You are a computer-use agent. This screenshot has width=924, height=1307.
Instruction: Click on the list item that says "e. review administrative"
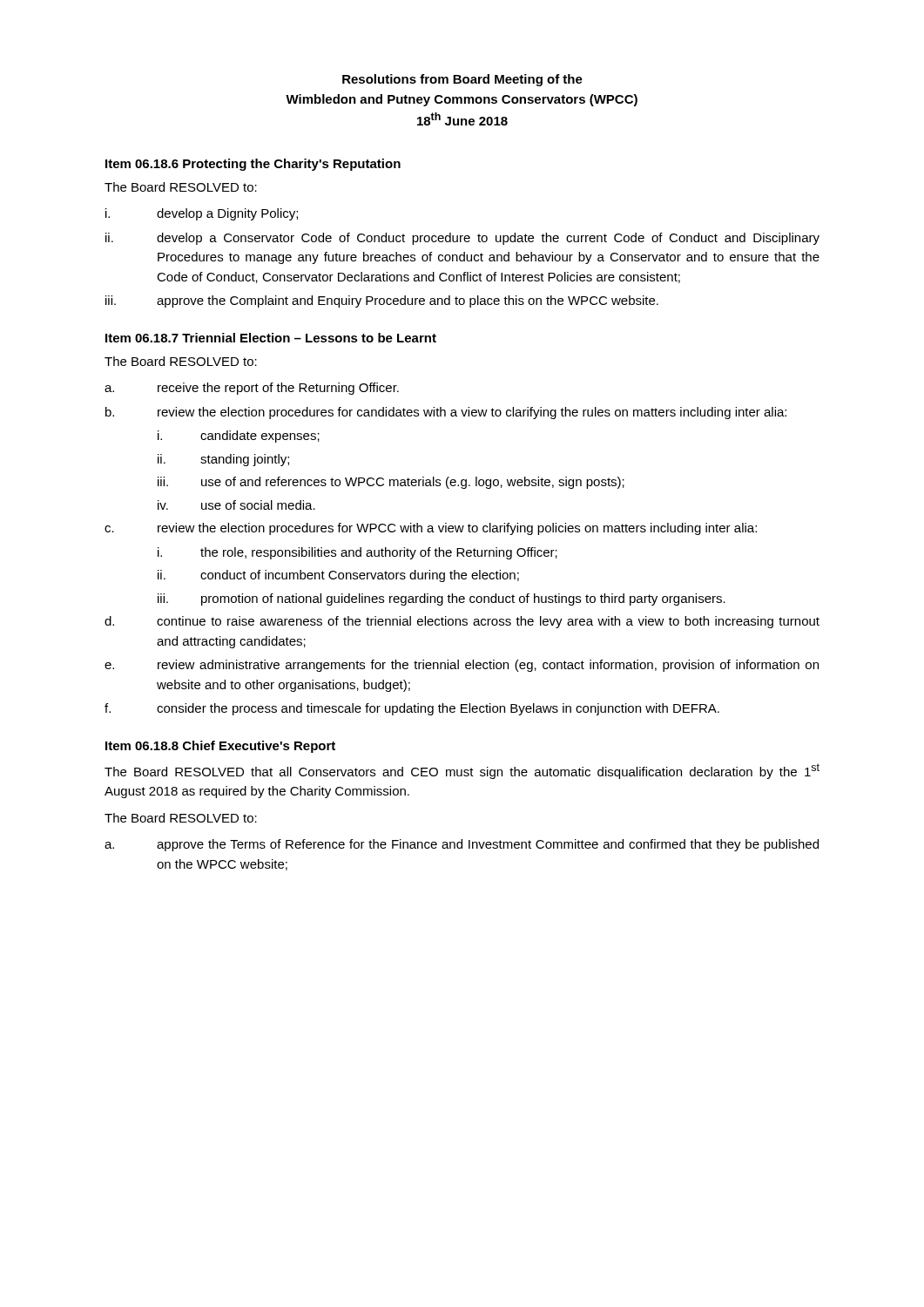(x=462, y=675)
